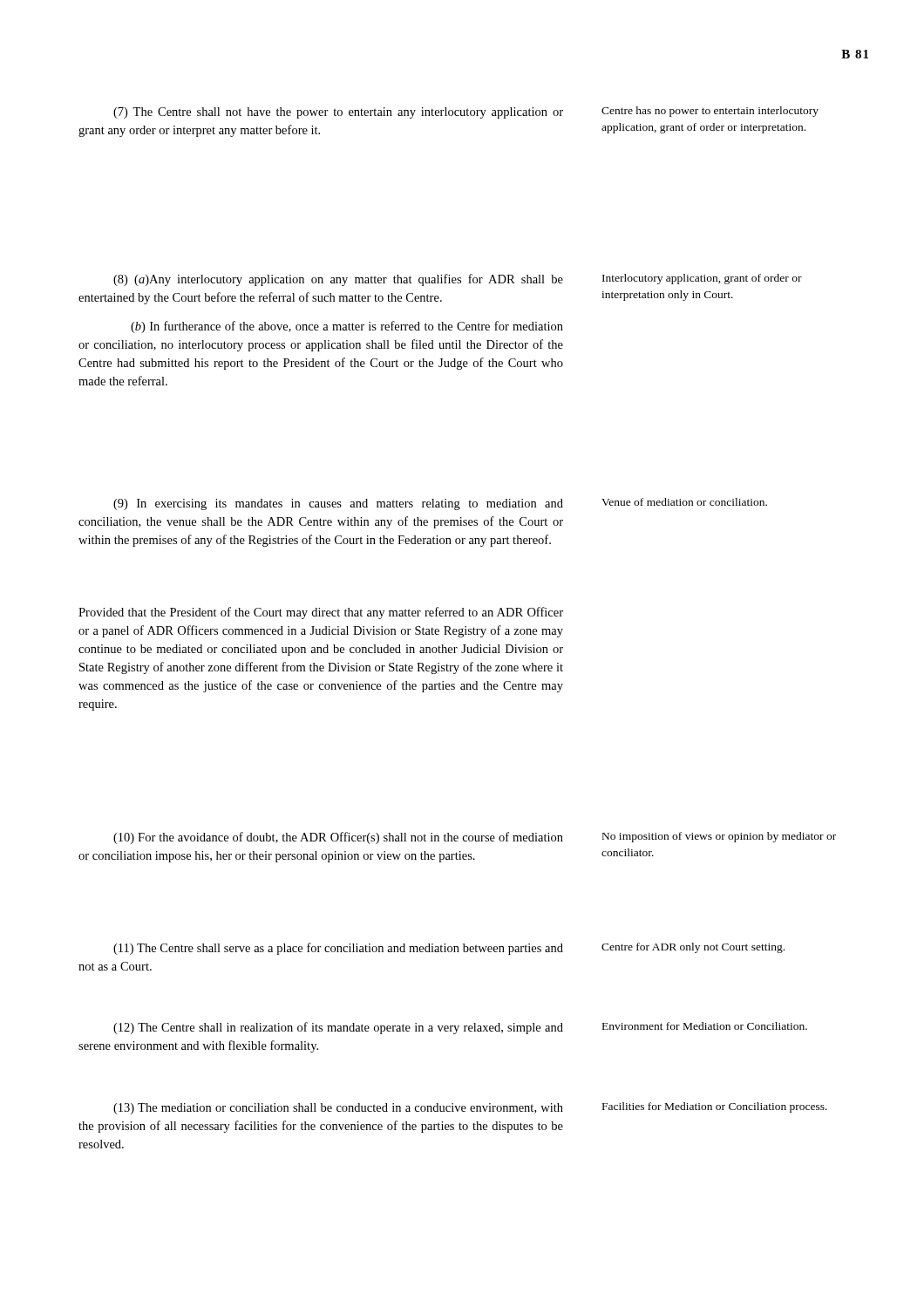
Task: Find the block on this page that starts "(11) The Centre"
Action: point(321,957)
